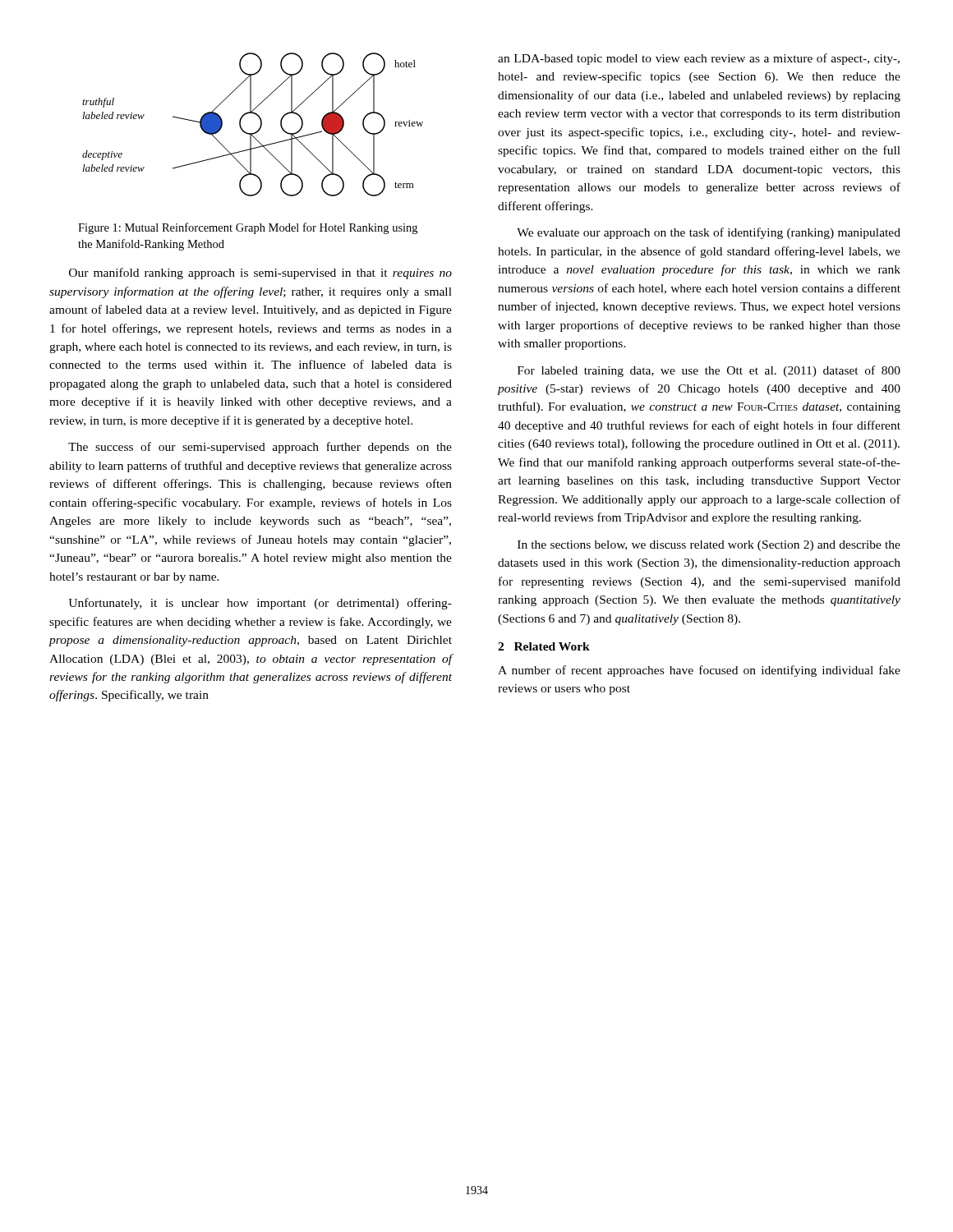This screenshot has width=953, height=1232.
Task: Find the block on this page that starts "A number of recent approaches have focused on"
Action: pos(699,679)
